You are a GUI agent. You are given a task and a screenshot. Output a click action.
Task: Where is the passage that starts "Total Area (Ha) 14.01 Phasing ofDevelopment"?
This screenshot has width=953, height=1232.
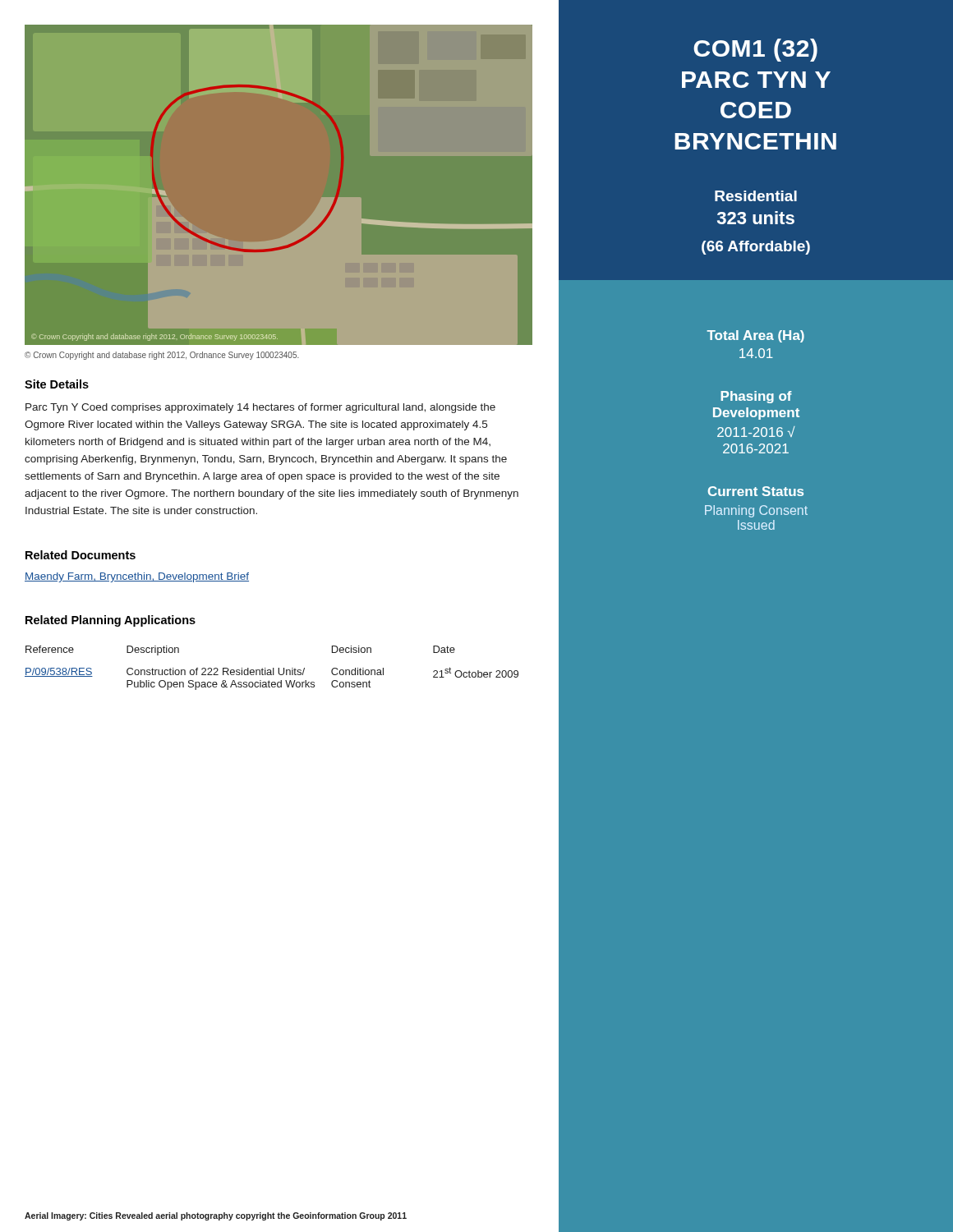[756, 430]
